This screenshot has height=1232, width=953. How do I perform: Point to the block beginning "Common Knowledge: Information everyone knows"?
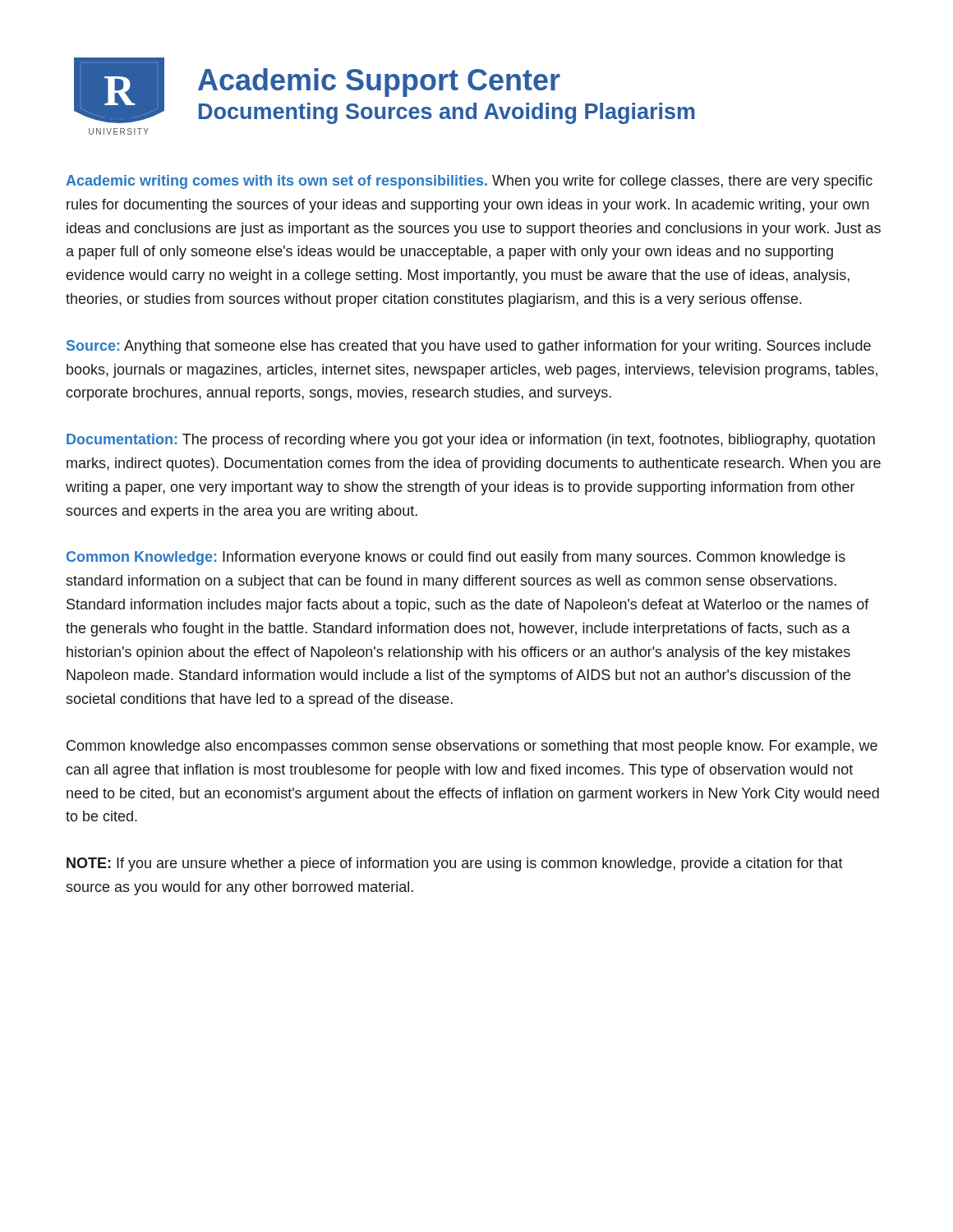467,628
